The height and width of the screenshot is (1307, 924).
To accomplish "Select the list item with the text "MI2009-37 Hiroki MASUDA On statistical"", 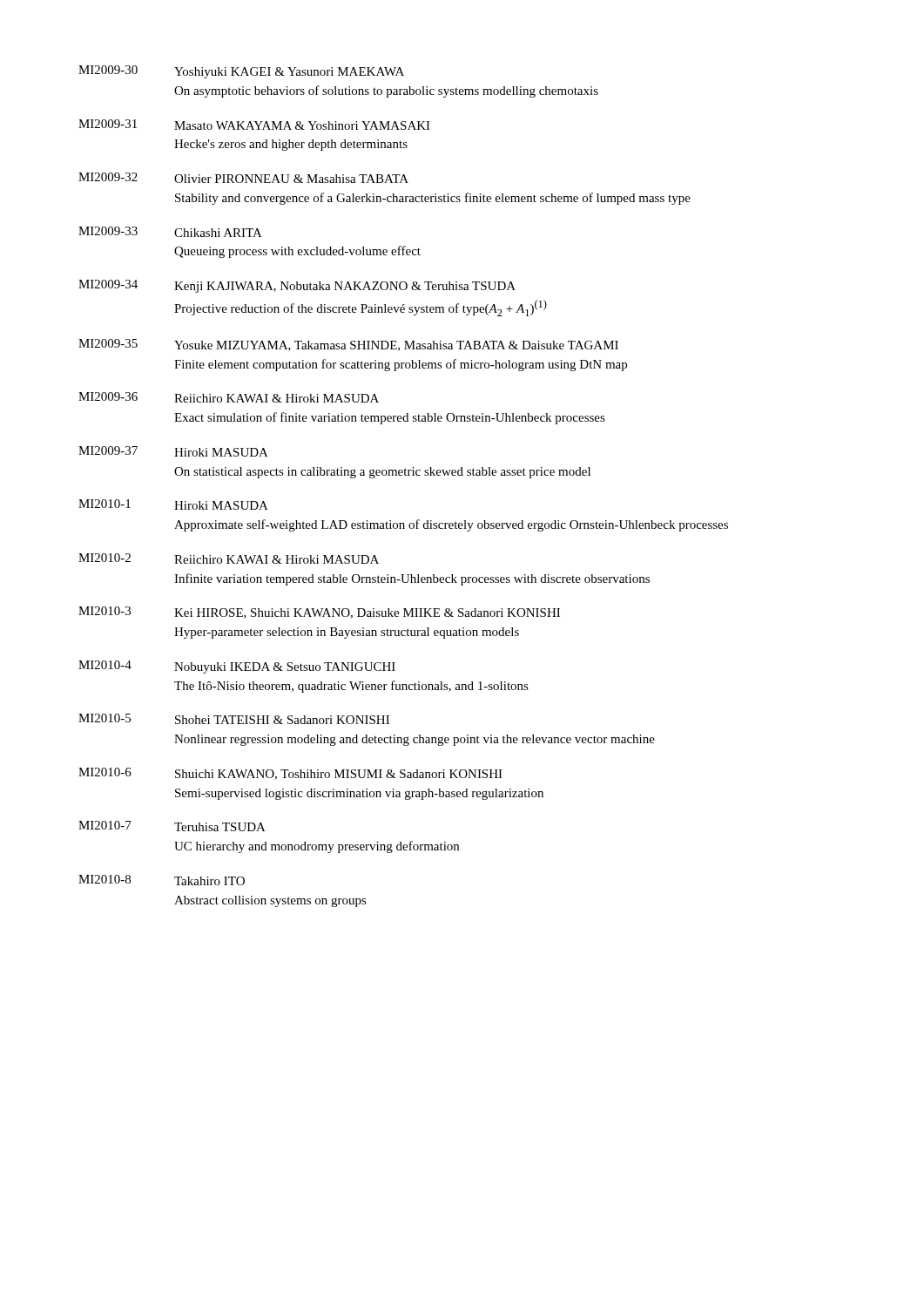I will pyautogui.click(x=462, y=462).
